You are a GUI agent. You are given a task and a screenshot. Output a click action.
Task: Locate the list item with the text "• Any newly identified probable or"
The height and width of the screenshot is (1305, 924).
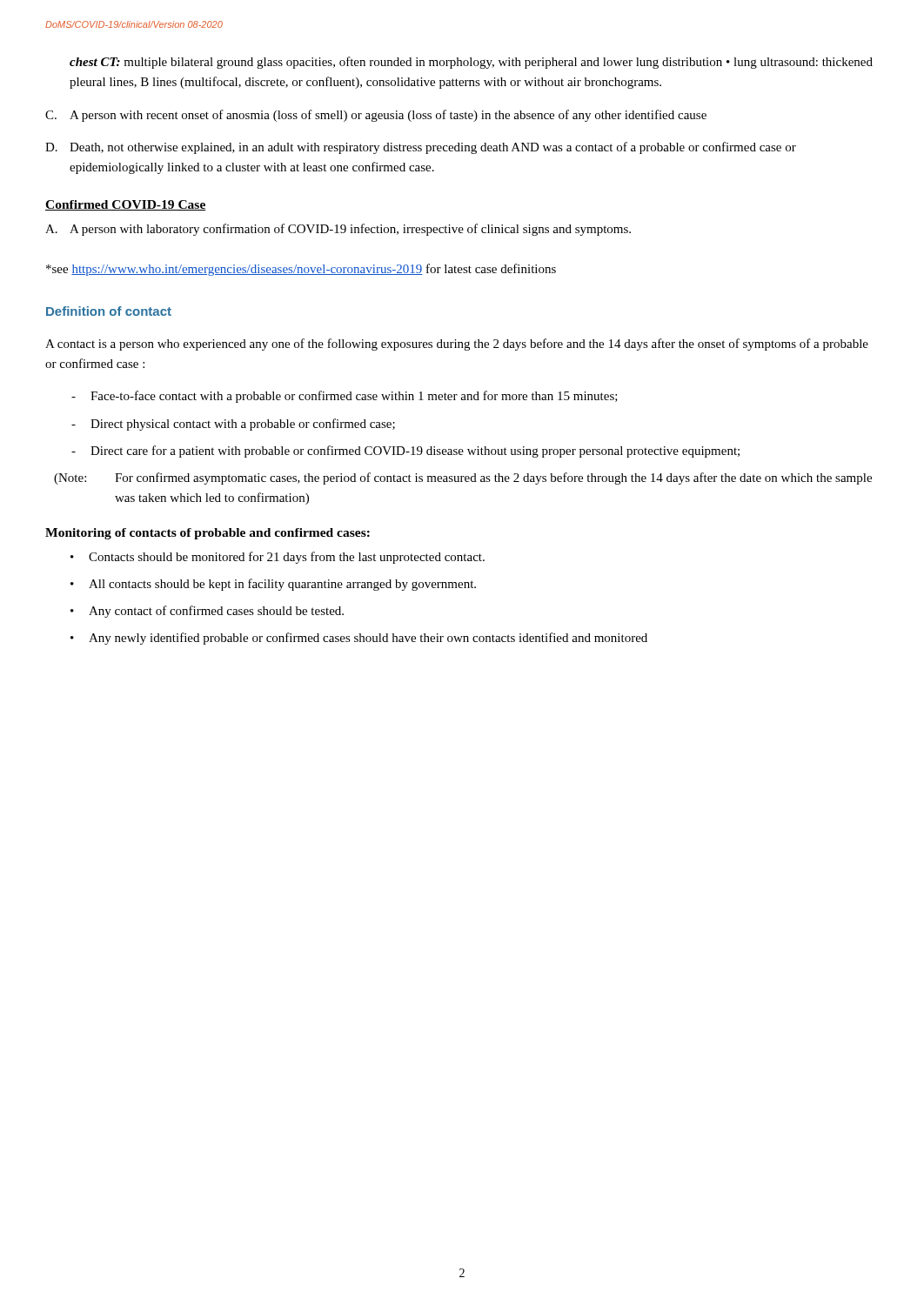click(474, 638)
